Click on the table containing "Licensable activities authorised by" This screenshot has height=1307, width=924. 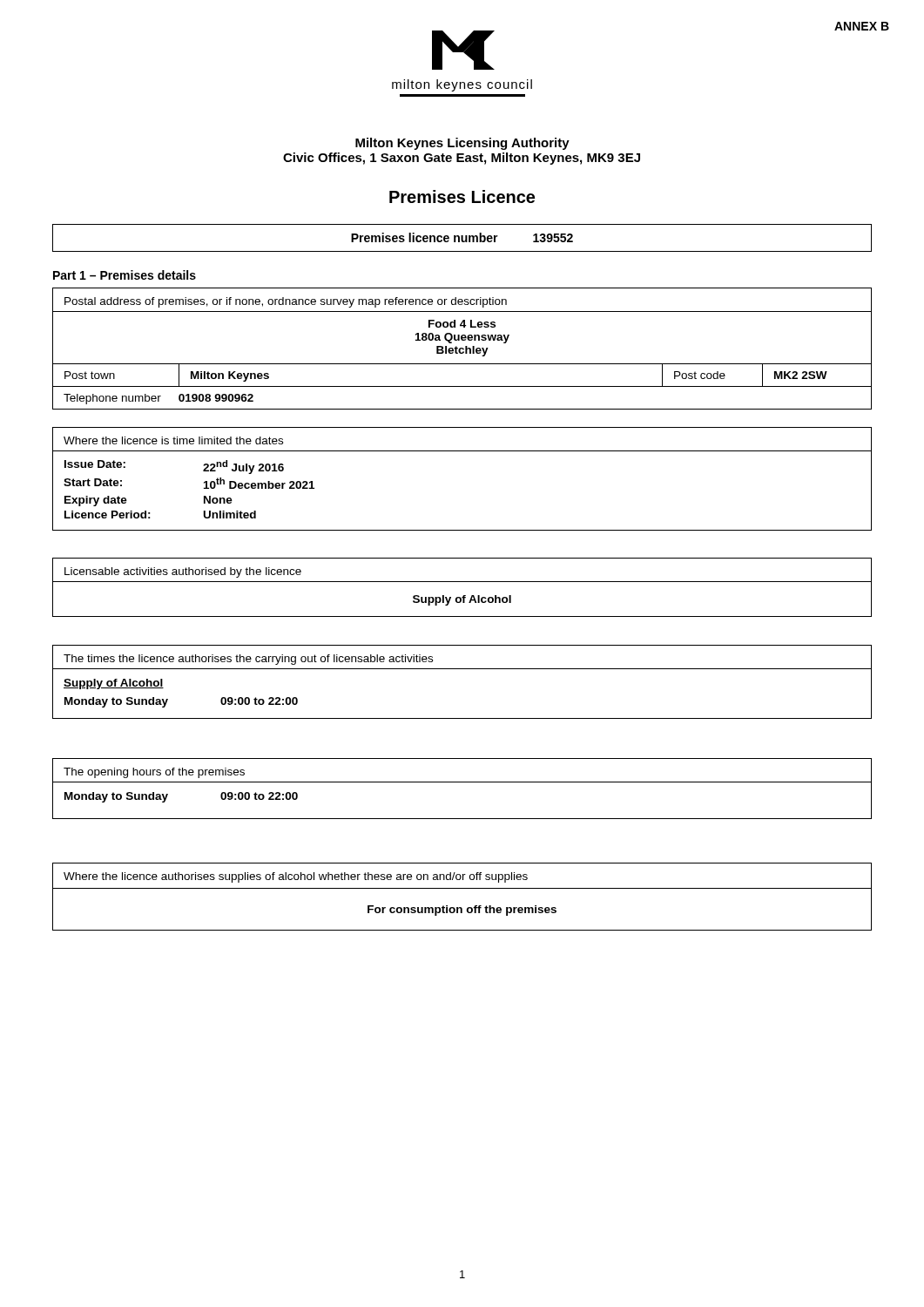(462, 587)
